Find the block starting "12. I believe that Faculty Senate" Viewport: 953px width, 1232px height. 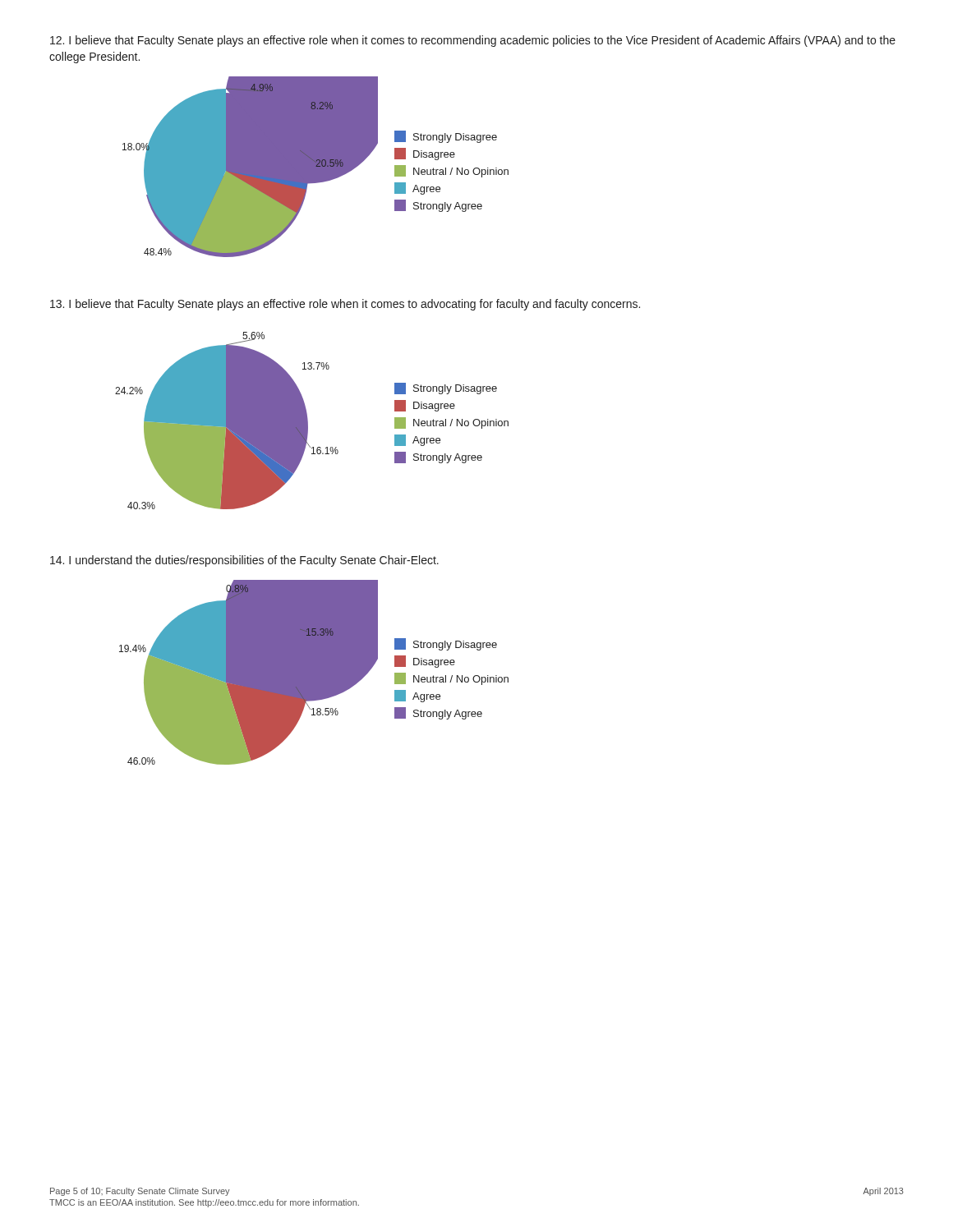tap(472, 48)
